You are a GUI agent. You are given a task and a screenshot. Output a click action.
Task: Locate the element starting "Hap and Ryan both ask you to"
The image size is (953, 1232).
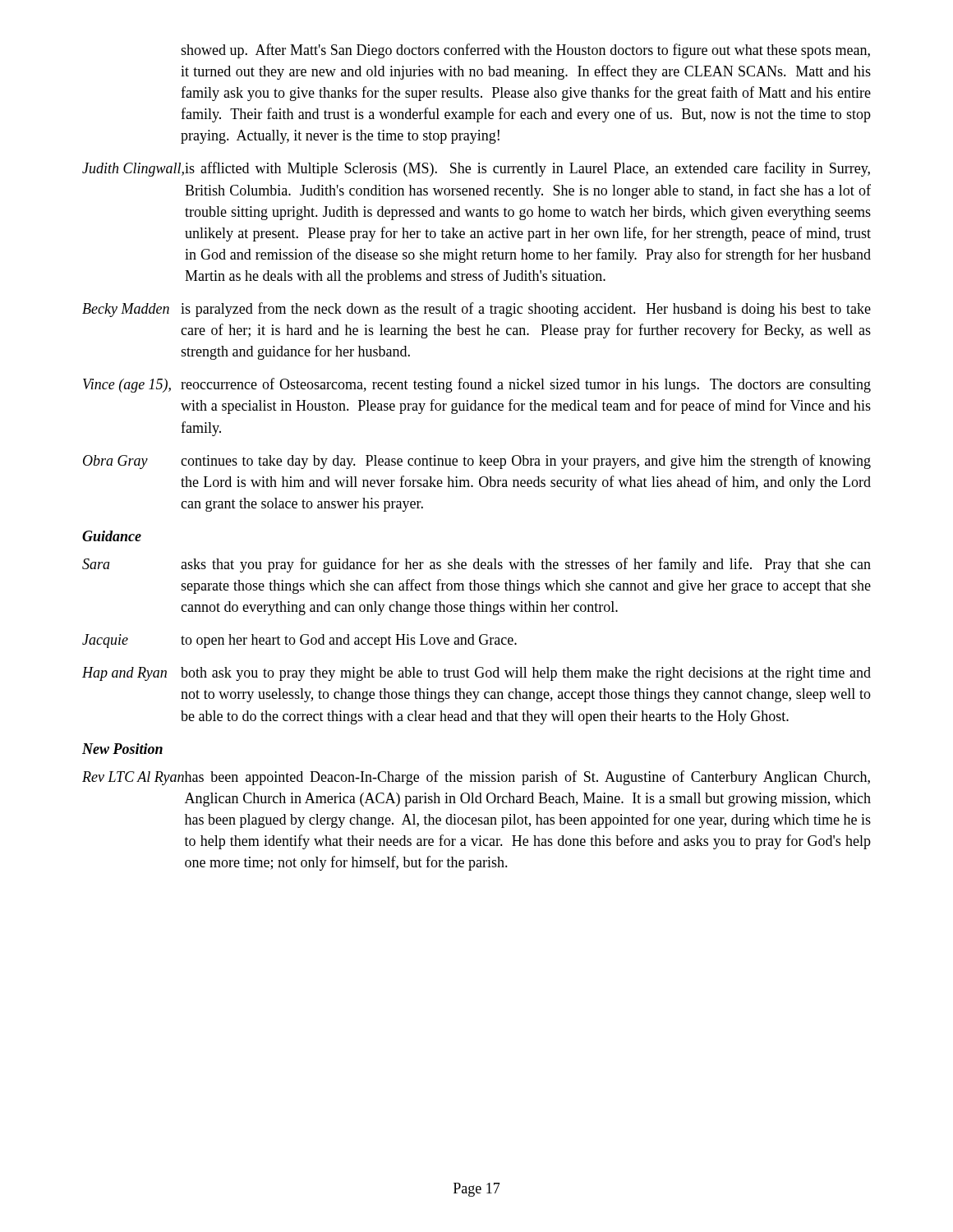pyautogui.click(x=476, y=694)
